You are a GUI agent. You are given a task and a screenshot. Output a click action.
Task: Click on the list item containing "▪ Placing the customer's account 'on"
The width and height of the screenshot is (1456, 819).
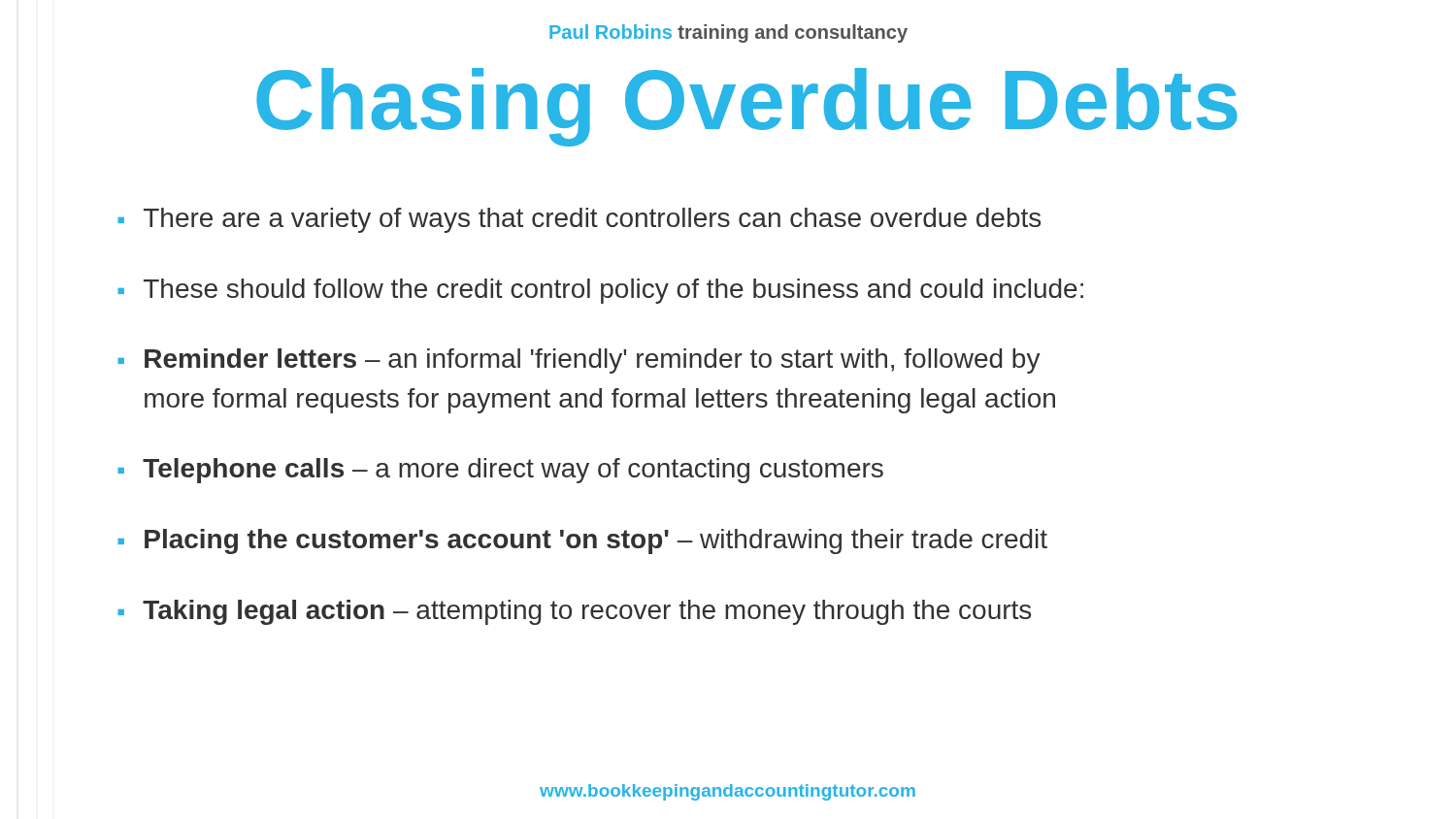coord(582,540)
